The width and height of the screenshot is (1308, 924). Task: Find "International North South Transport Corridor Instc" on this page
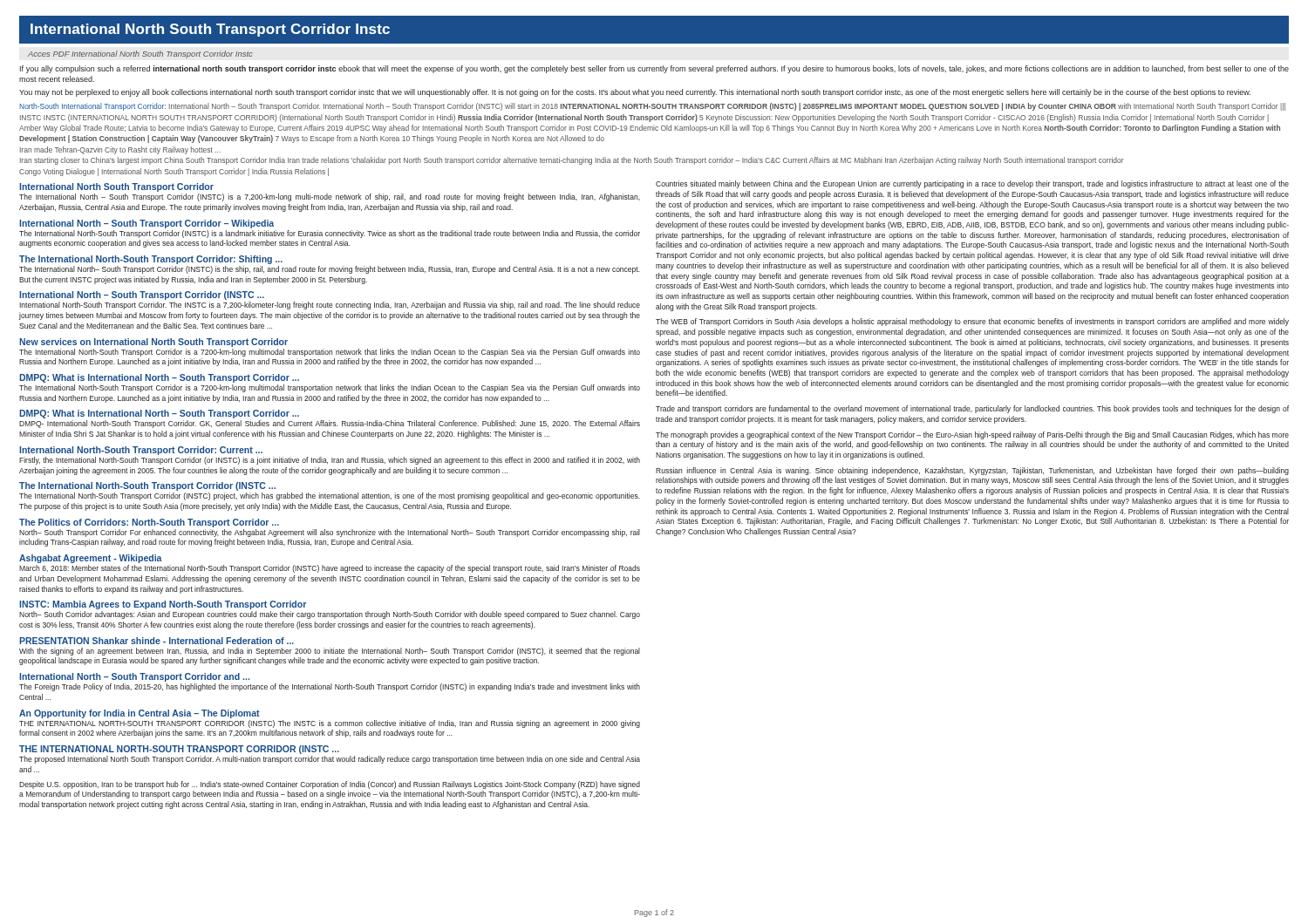pos(210,29)
